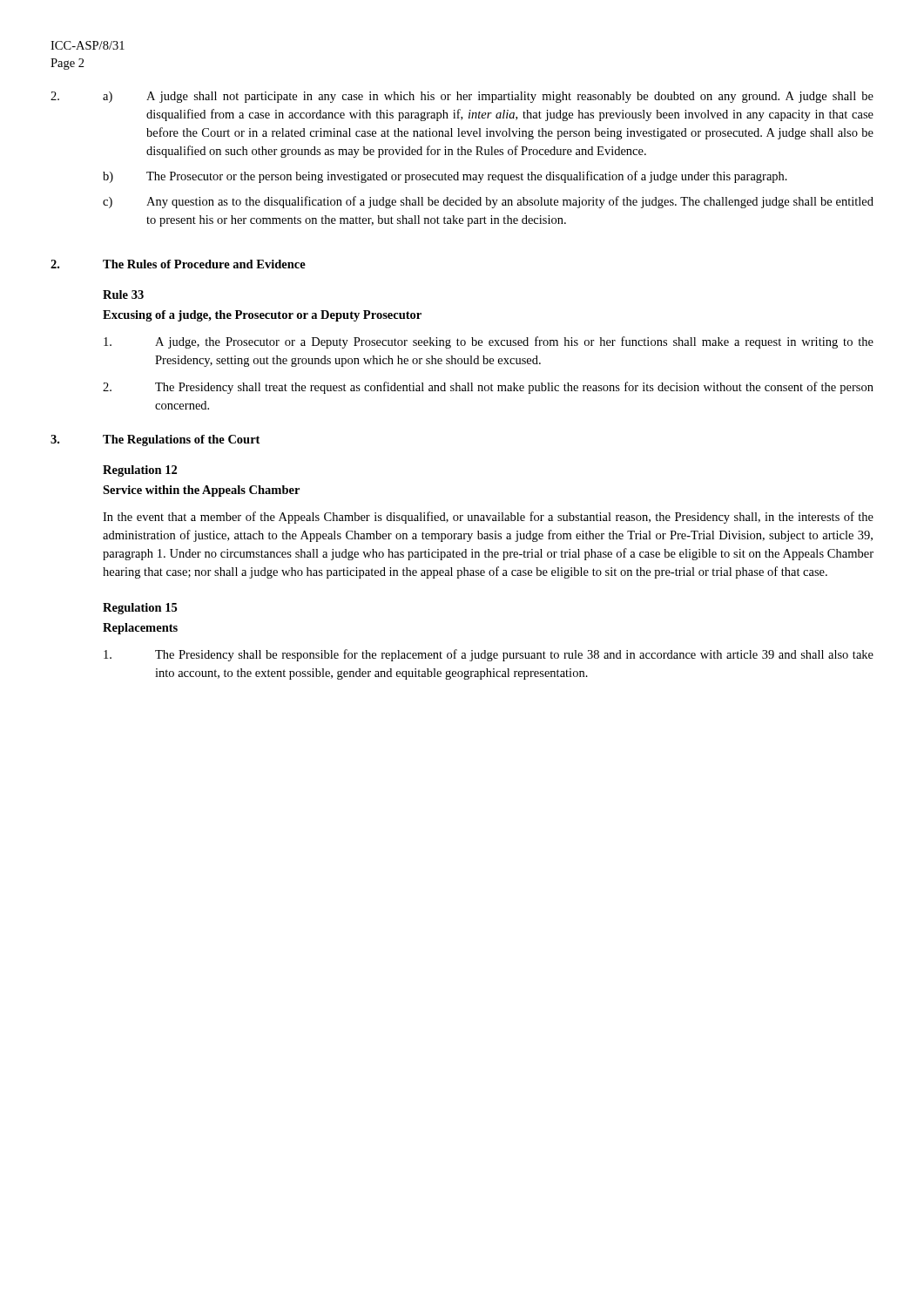The height and width of the screenshot is (1307, 924).
Task: Locate the list item that reads "The Presidency shall be"
Action: (x=462, y=664)
